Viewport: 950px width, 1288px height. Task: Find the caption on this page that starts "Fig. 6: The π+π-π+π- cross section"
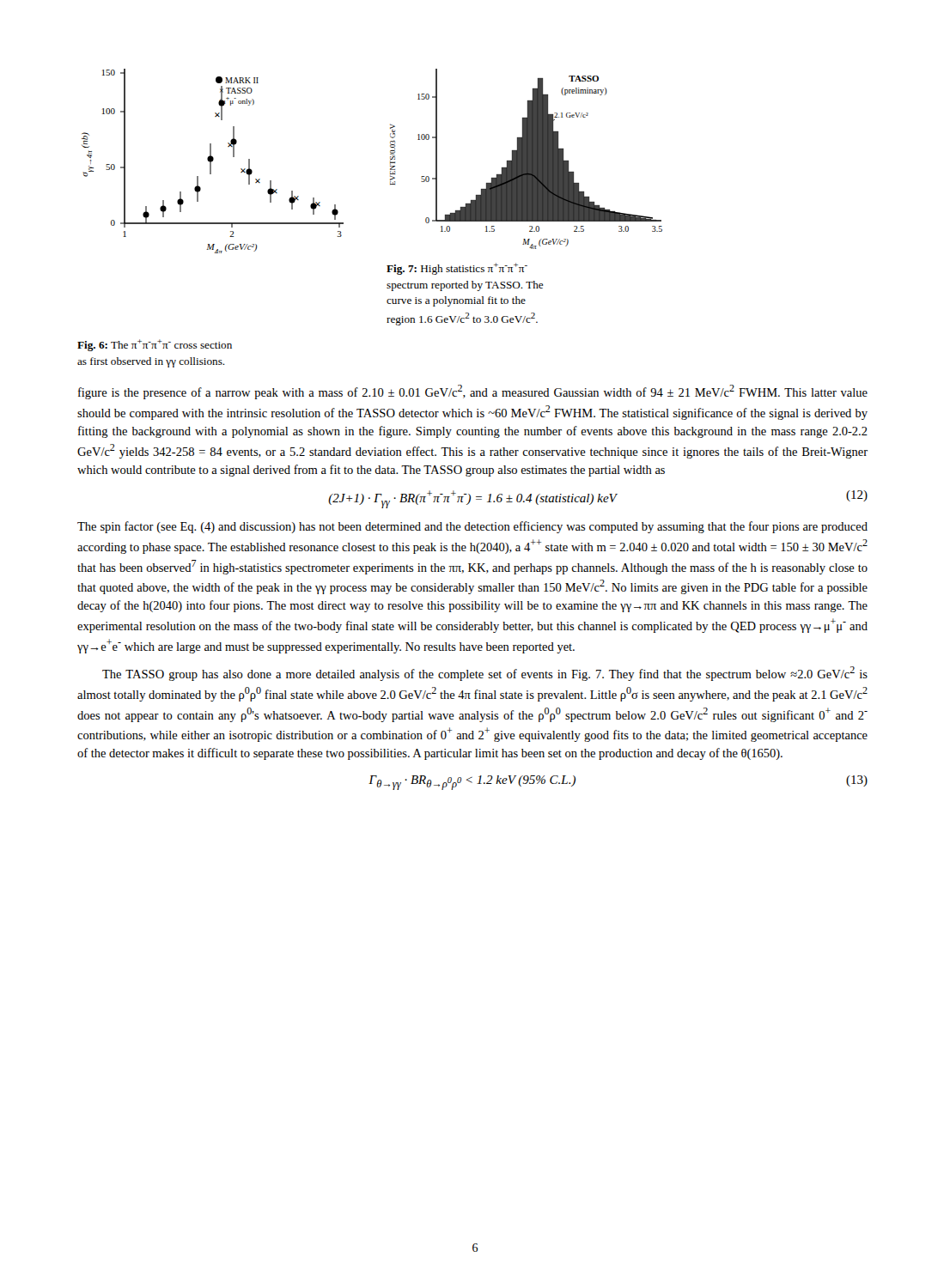click(155, 351)
